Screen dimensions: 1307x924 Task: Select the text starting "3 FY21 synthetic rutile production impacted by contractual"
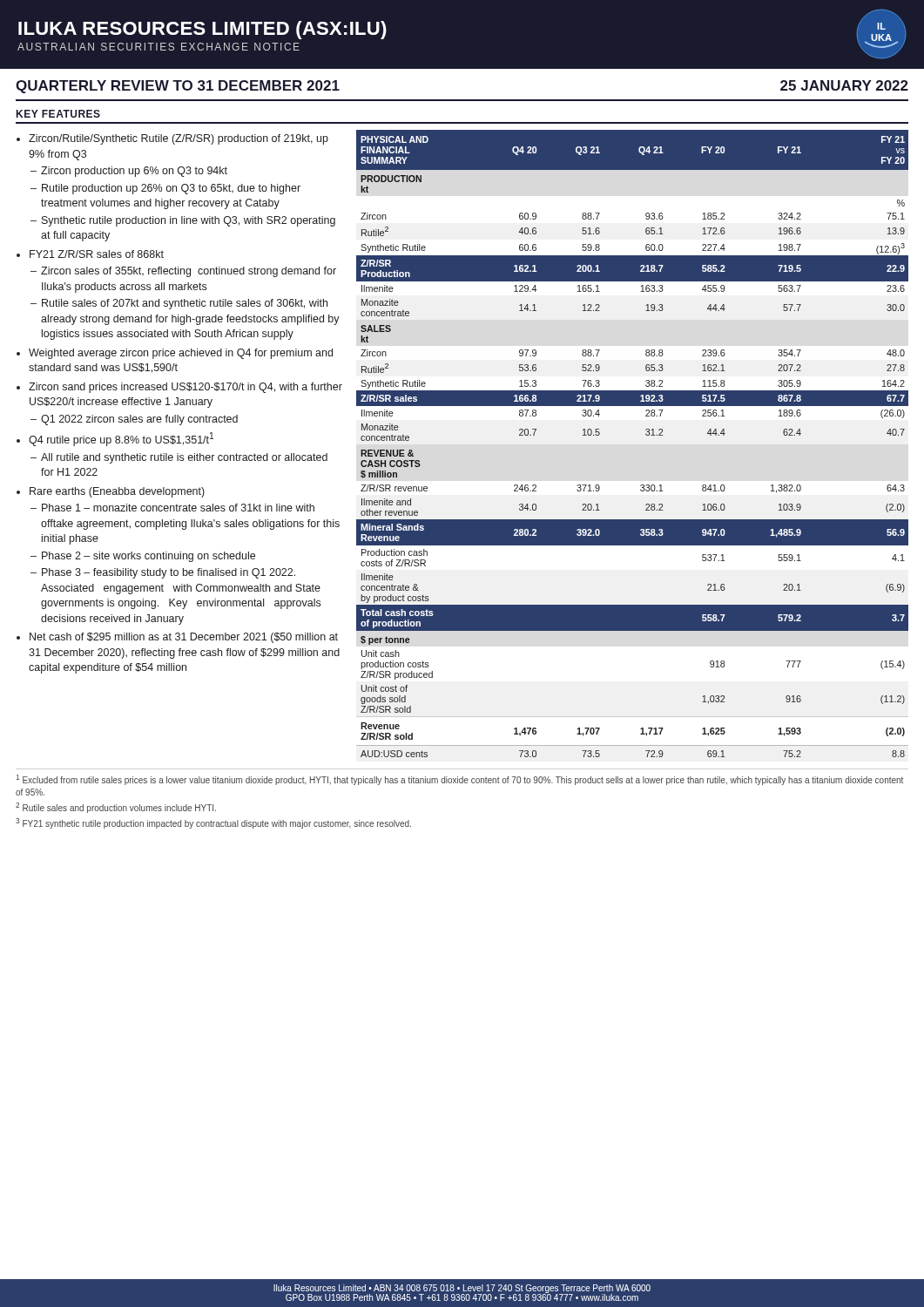click(x=214, y=823)
